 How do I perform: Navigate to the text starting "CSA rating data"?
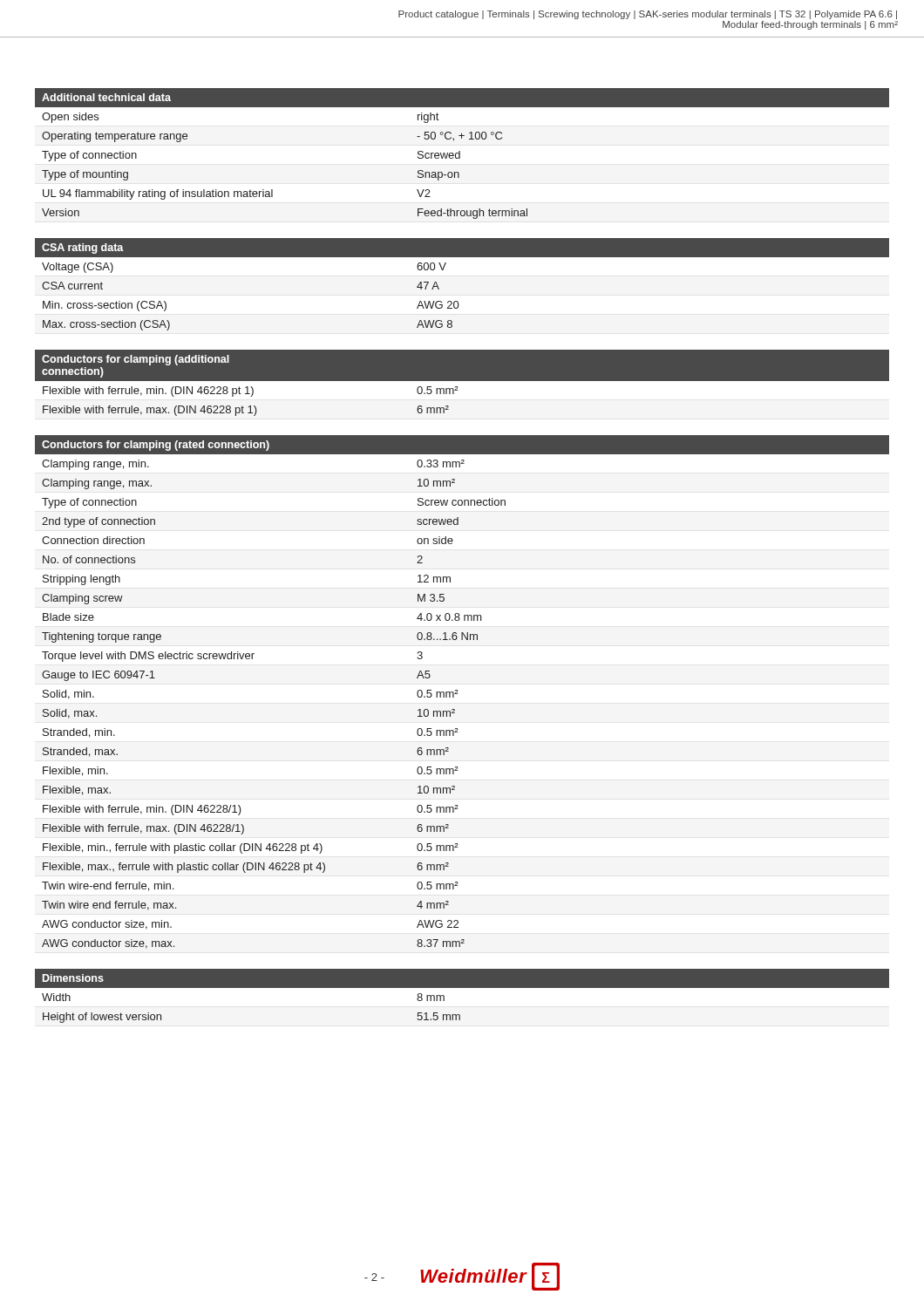coord(83,248)
